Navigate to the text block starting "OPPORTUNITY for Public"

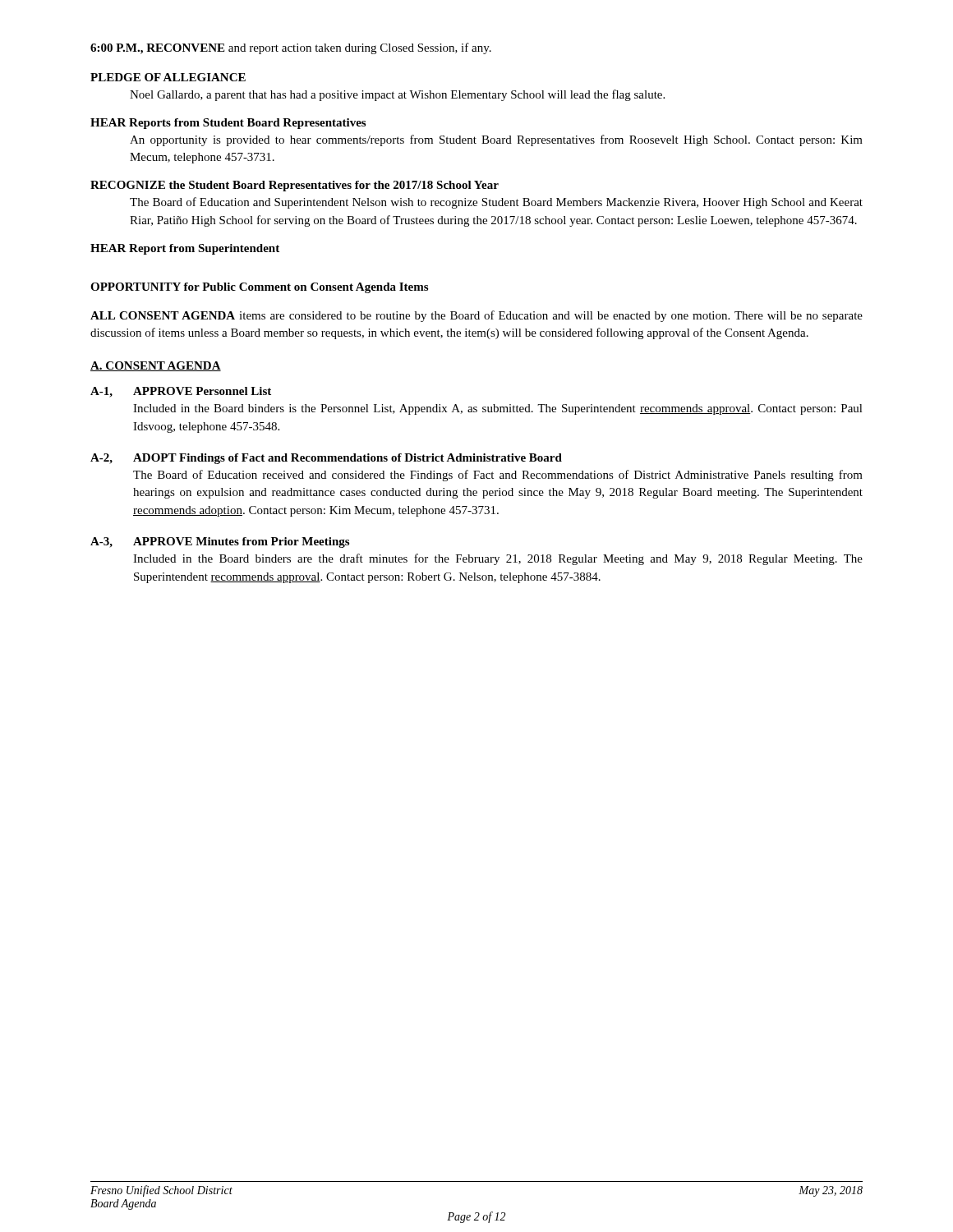tap(259, 286)
